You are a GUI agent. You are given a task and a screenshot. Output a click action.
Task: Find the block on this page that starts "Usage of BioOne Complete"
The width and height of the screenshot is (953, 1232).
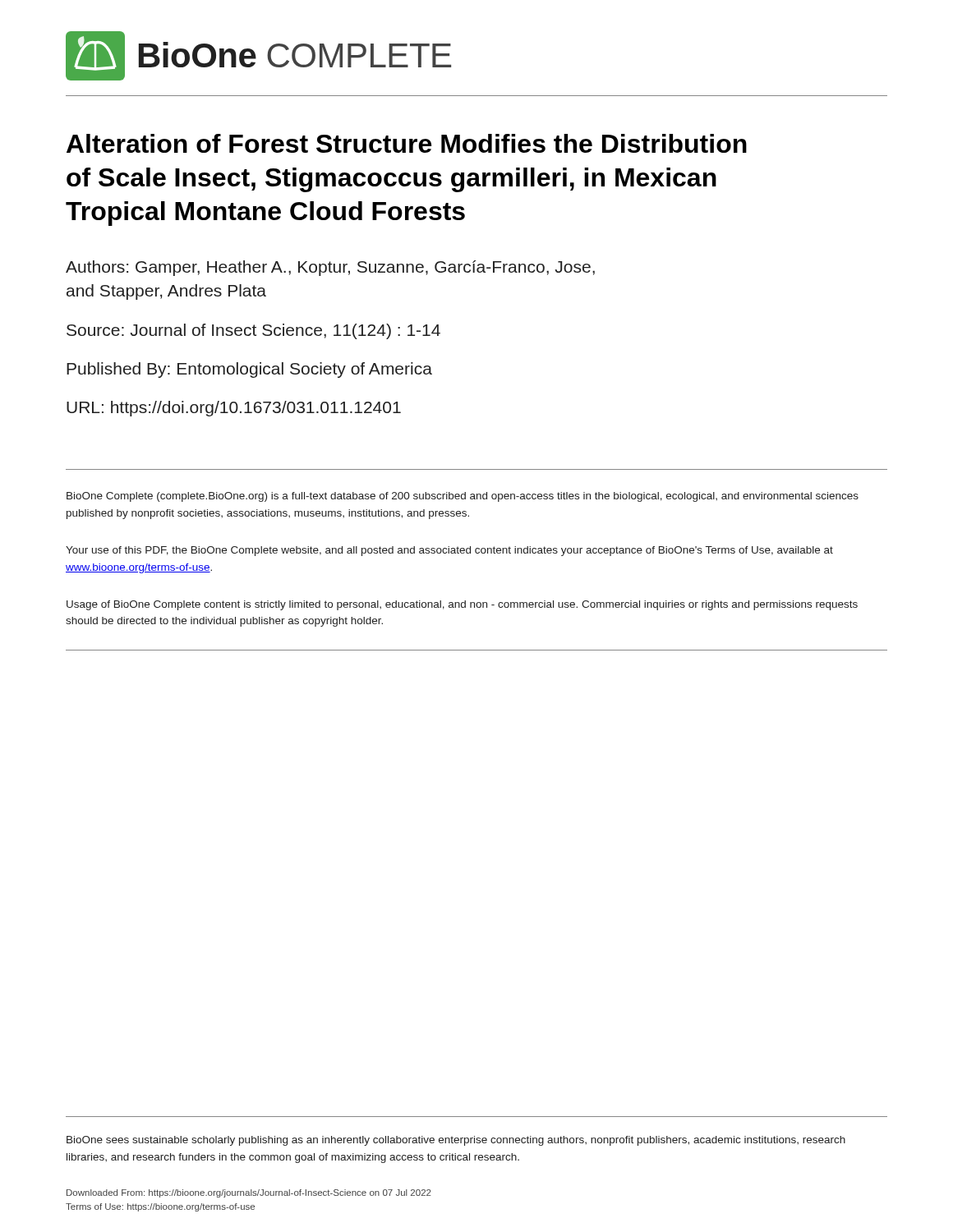point(462,612)
